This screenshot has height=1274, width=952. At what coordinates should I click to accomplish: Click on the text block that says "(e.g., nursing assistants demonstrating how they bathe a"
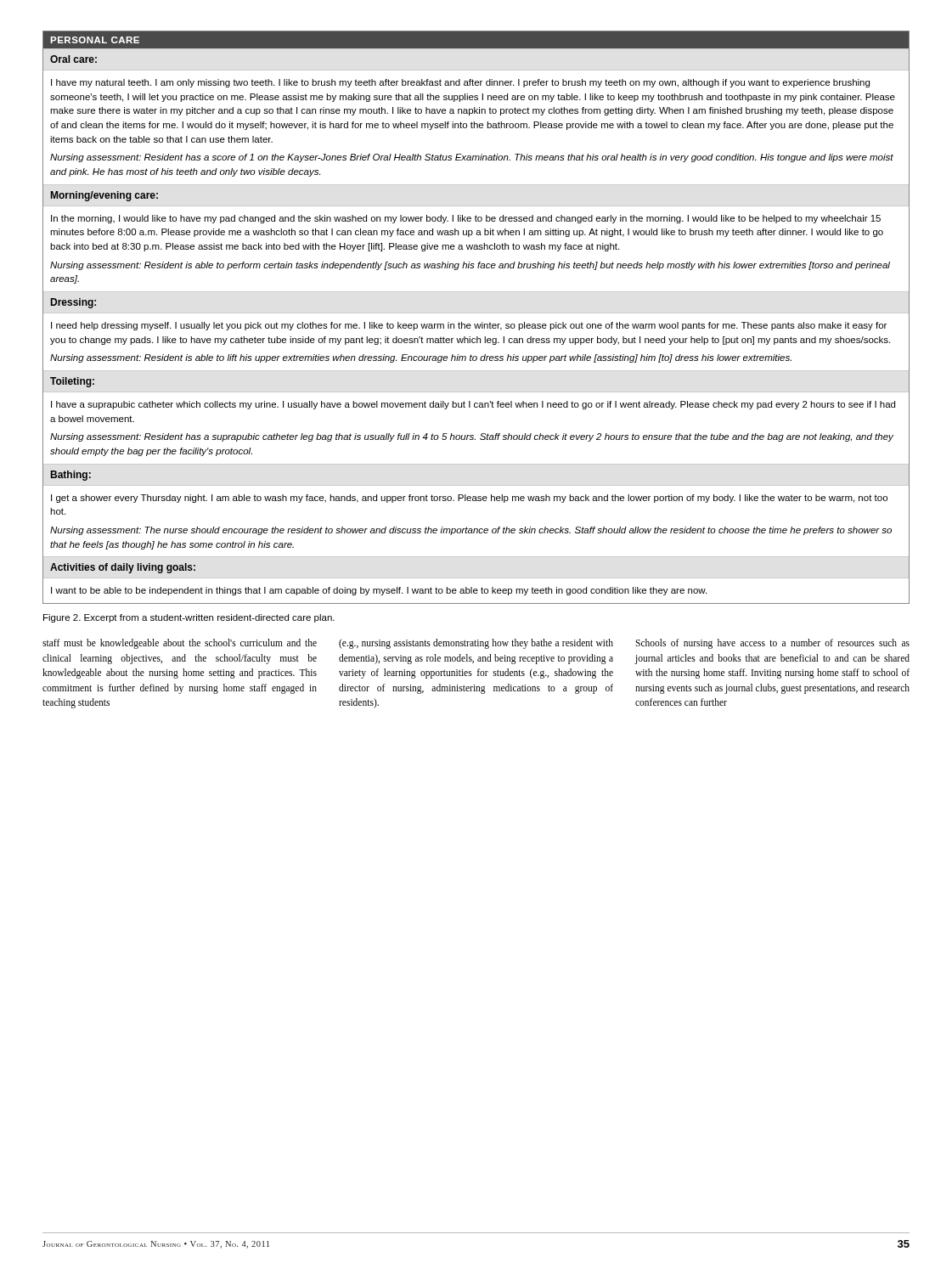[476, 673]
